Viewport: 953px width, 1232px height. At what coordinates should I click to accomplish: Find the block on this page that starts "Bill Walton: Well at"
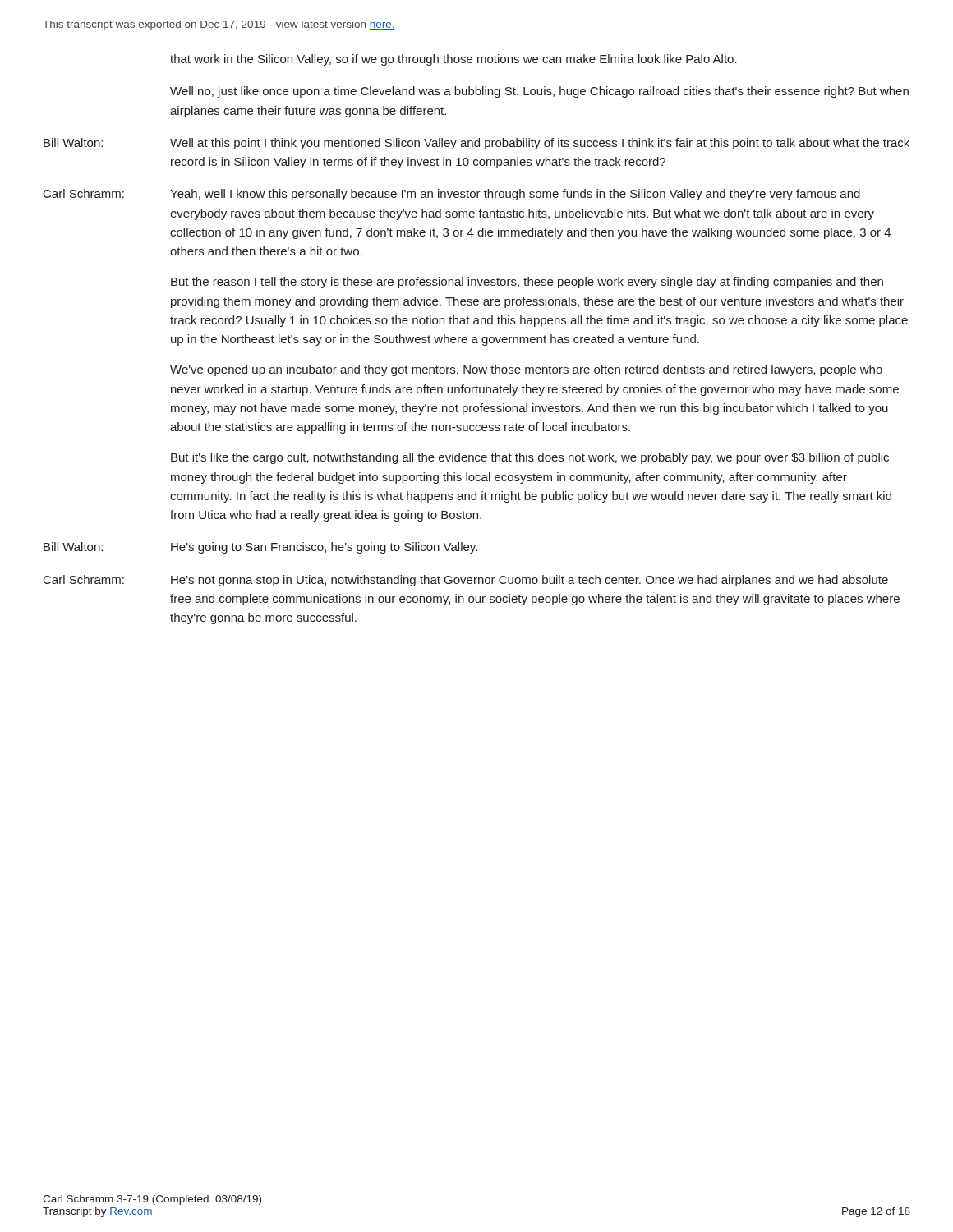(x=476, y=152)
